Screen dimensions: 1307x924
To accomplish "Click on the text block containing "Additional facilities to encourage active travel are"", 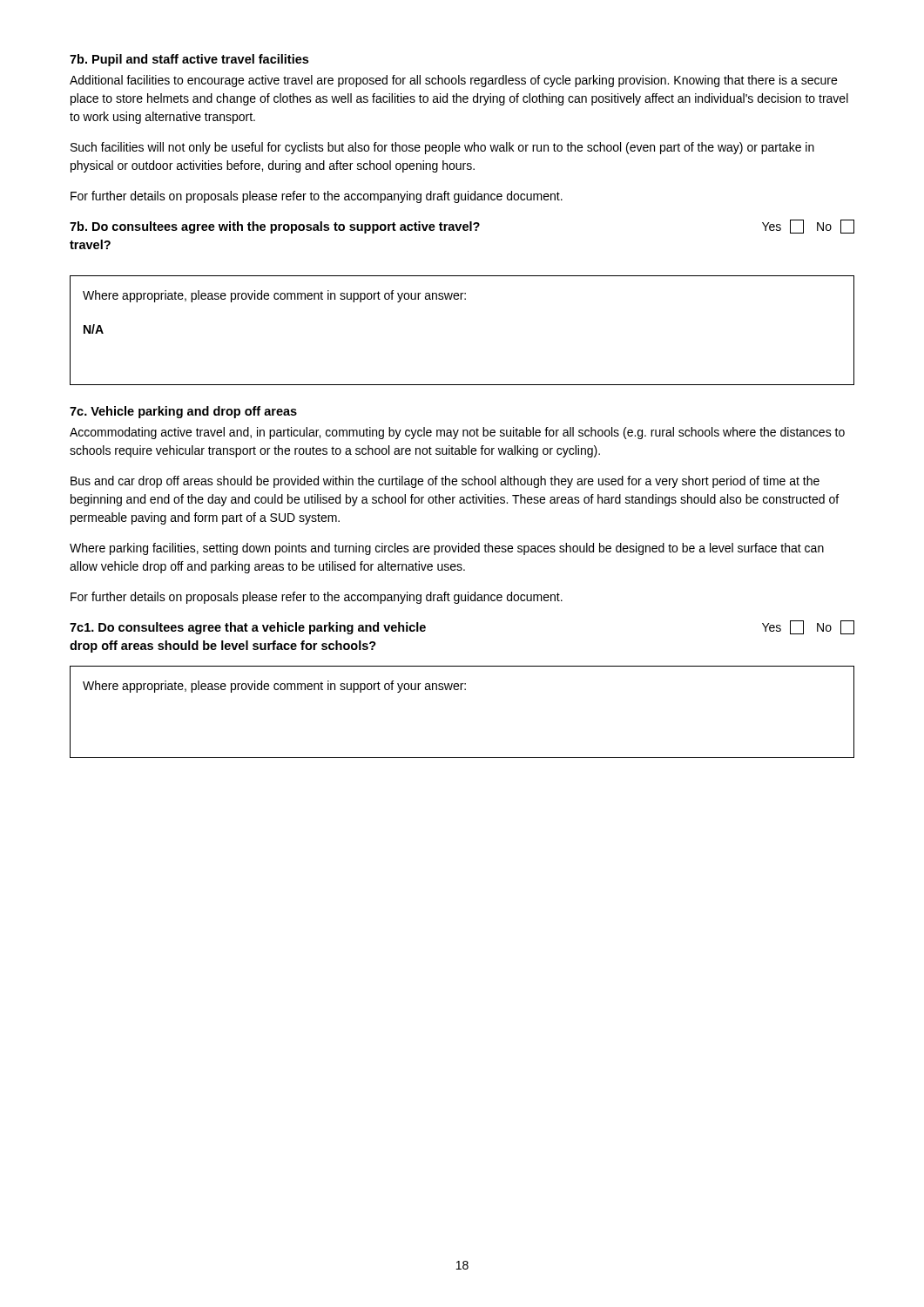I will 459,98.
